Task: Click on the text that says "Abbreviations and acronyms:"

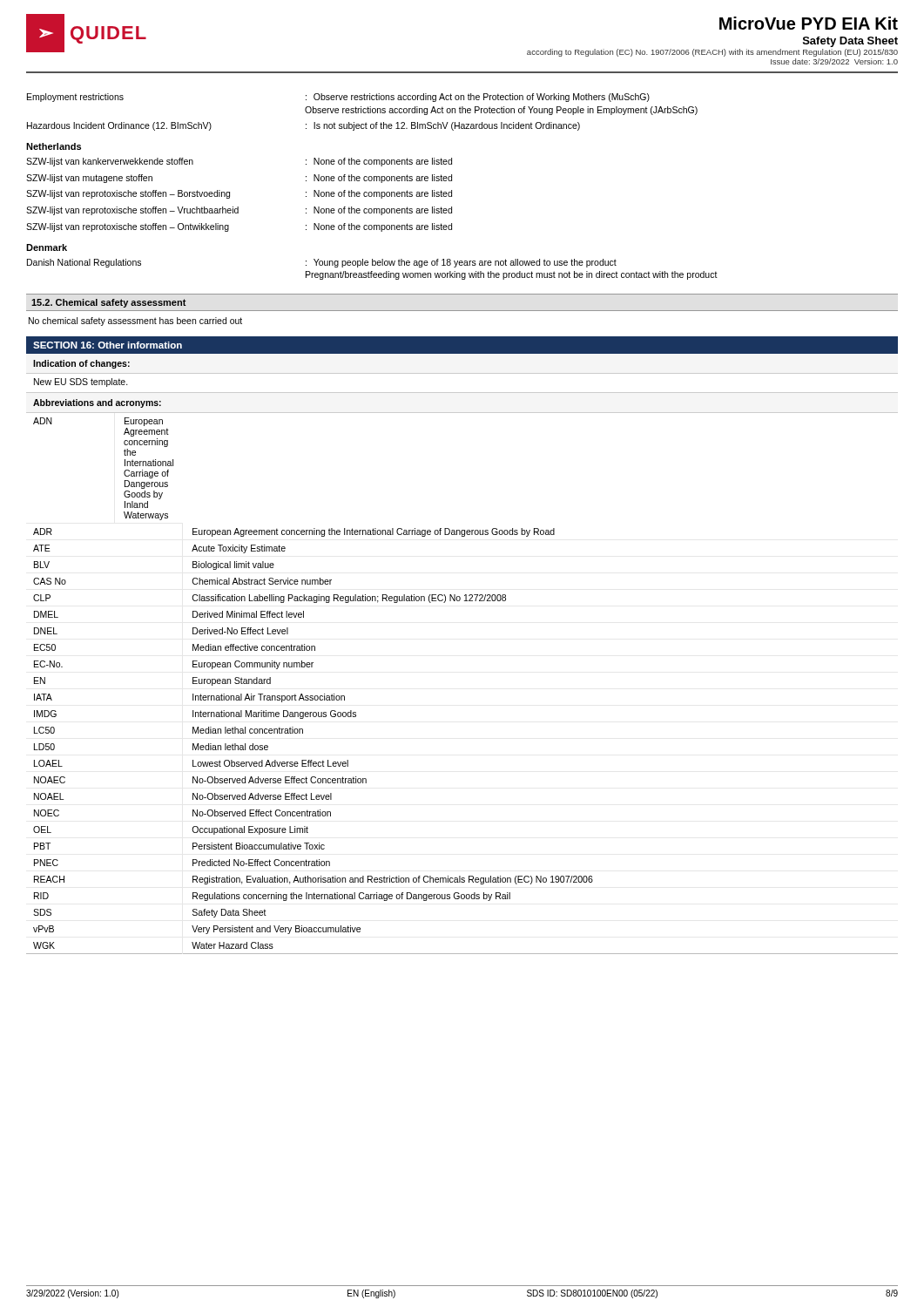Action: (x=97, y=402)
